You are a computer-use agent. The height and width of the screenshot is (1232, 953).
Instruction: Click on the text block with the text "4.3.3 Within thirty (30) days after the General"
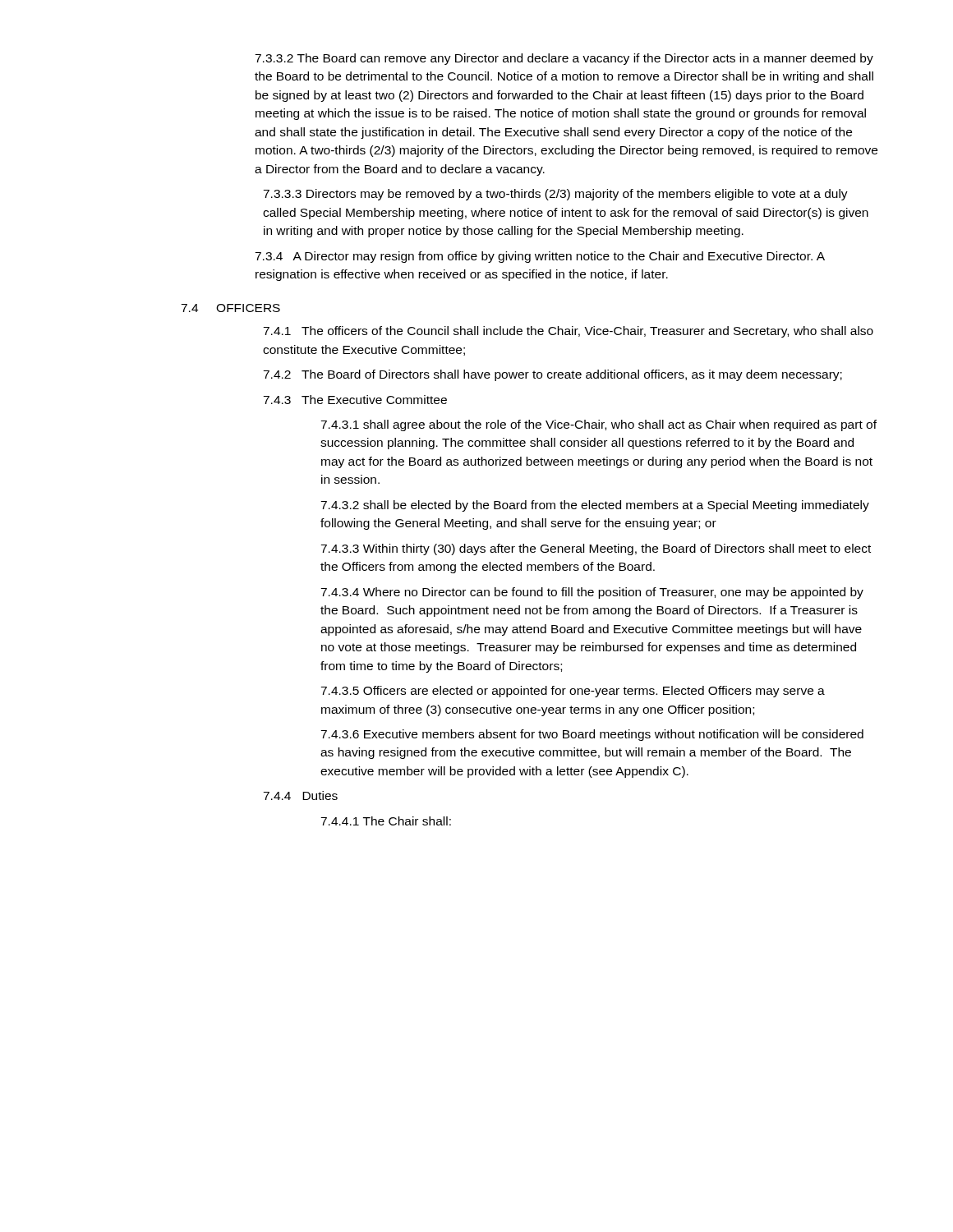[x=476, y=558]
